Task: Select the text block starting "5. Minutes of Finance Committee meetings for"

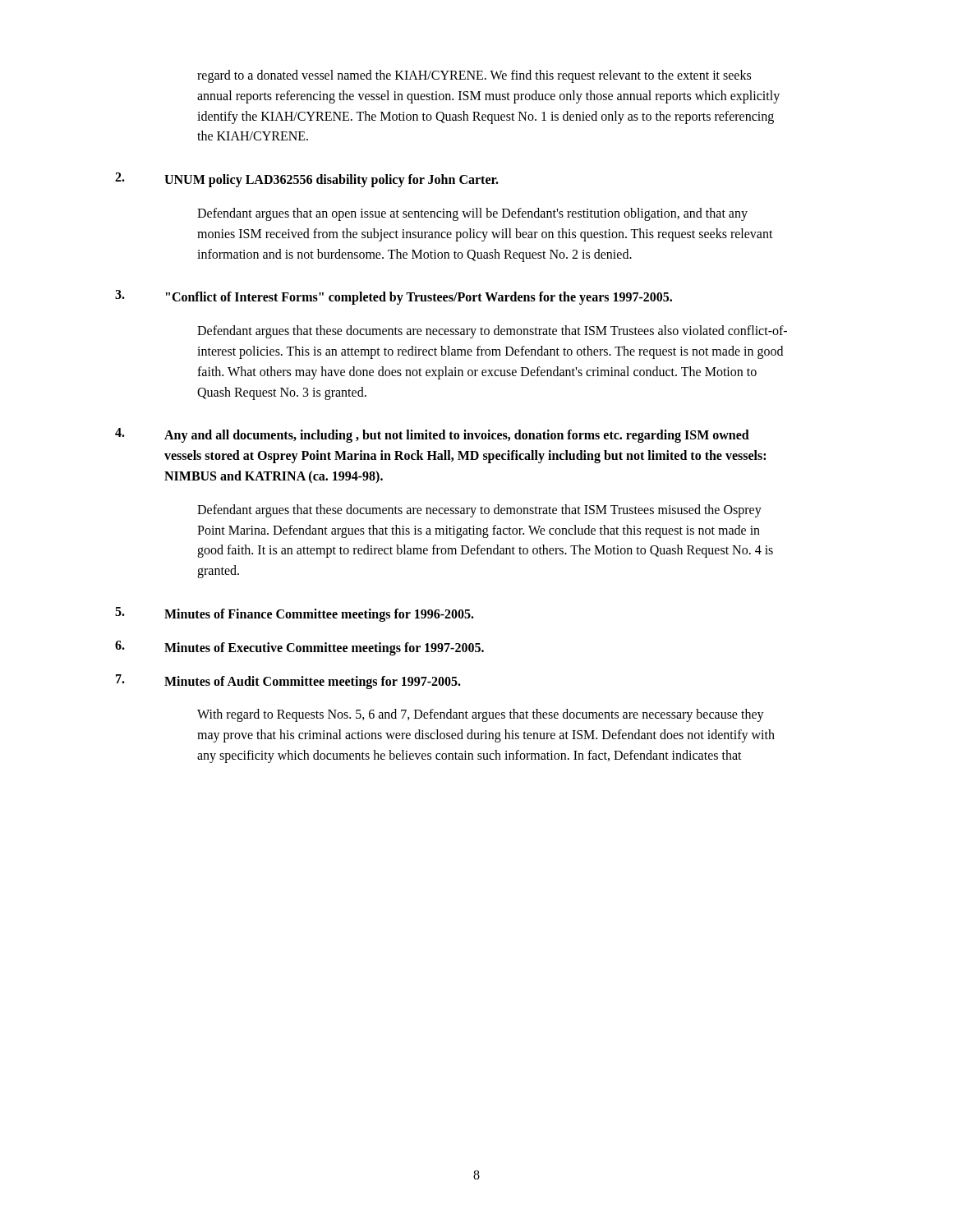Action: tap(452, 615)
